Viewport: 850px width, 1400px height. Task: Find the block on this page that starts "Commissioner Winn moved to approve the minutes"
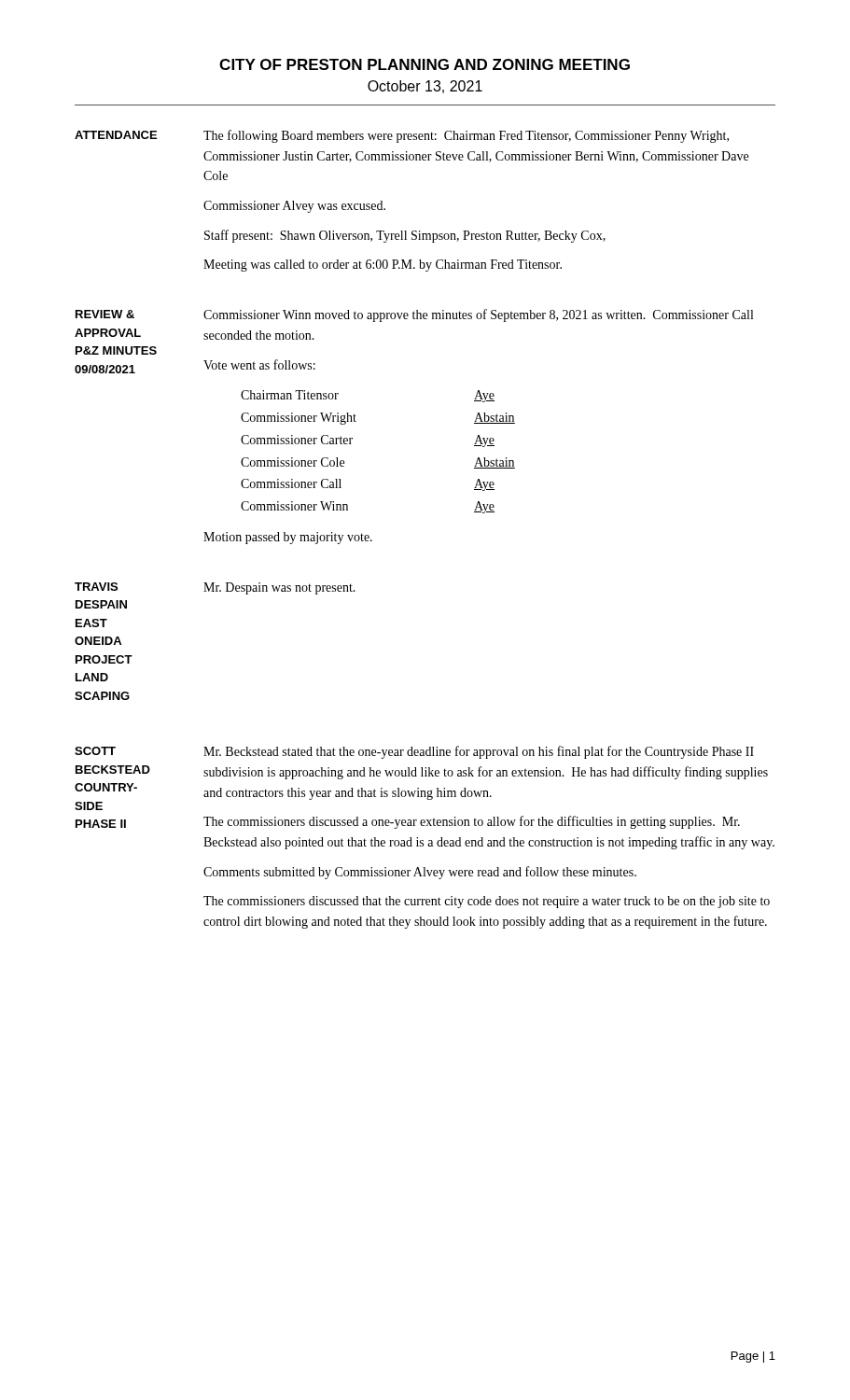pyautogui.click(x=489, y=426)
